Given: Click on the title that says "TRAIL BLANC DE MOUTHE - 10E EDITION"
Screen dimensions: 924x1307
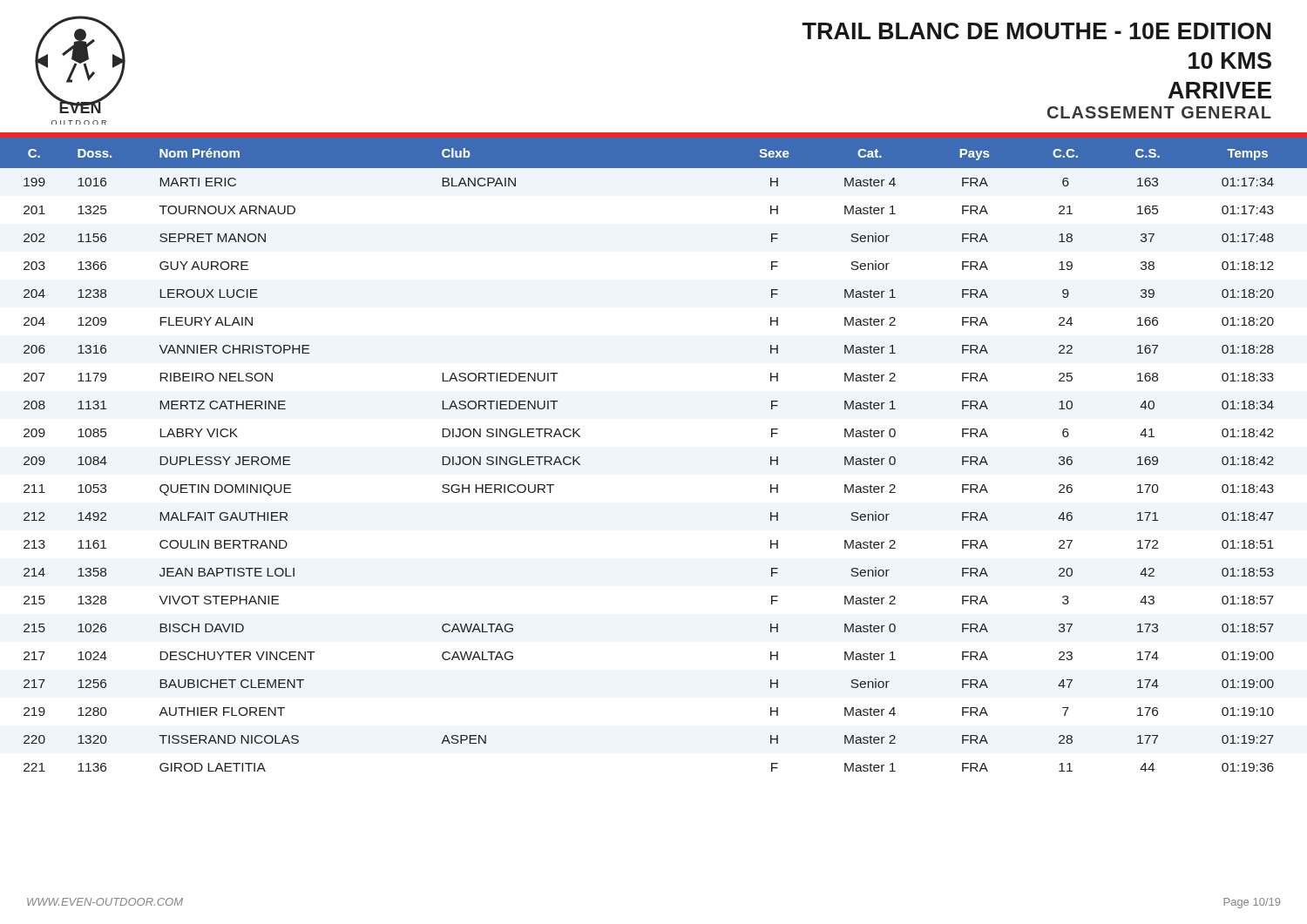Looking at the screenshot, I should pos(1036,31).
